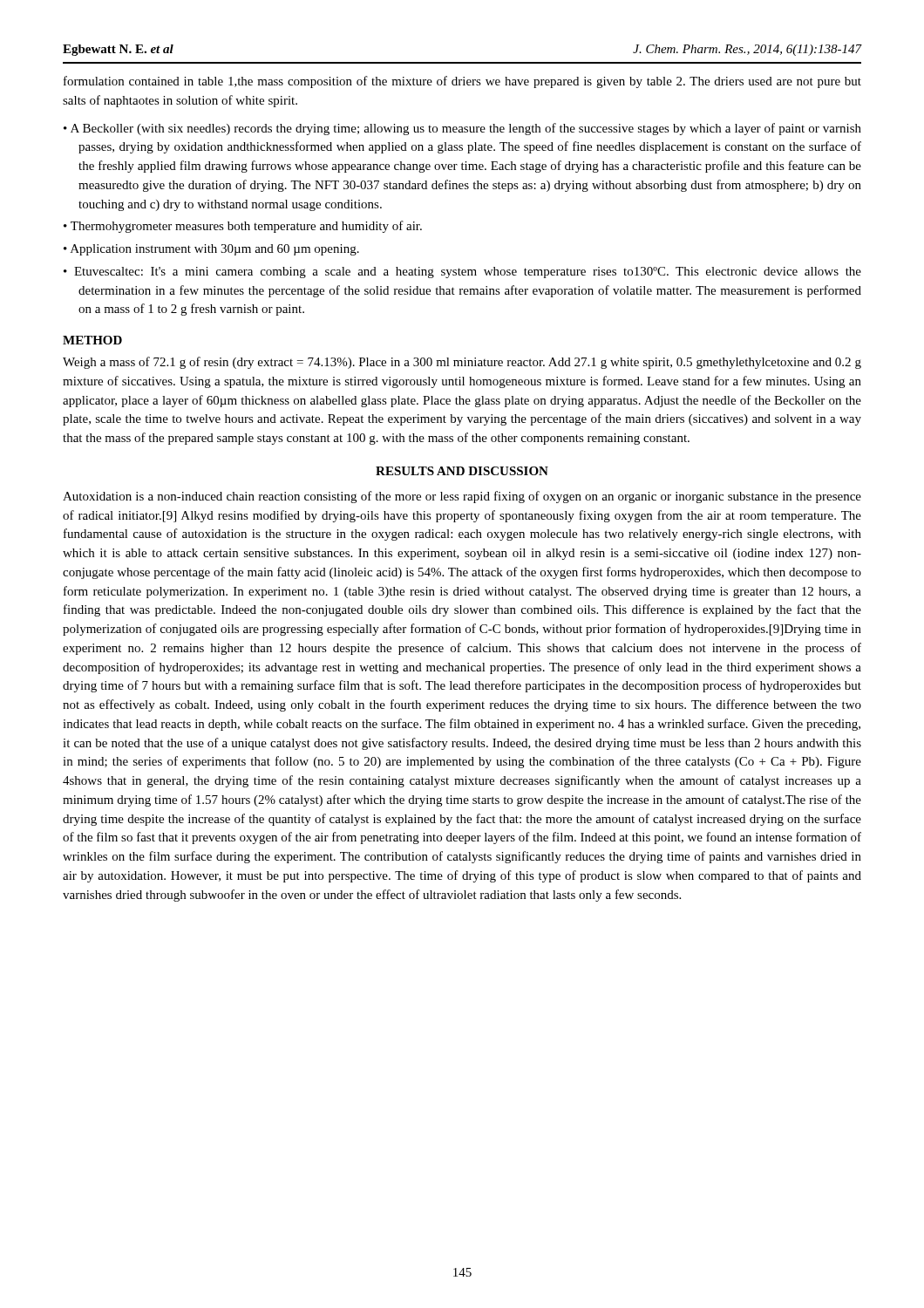Where is the passage that starts "Weigh a mass"?
The image size is (924, 1308).
pos(462,400)
